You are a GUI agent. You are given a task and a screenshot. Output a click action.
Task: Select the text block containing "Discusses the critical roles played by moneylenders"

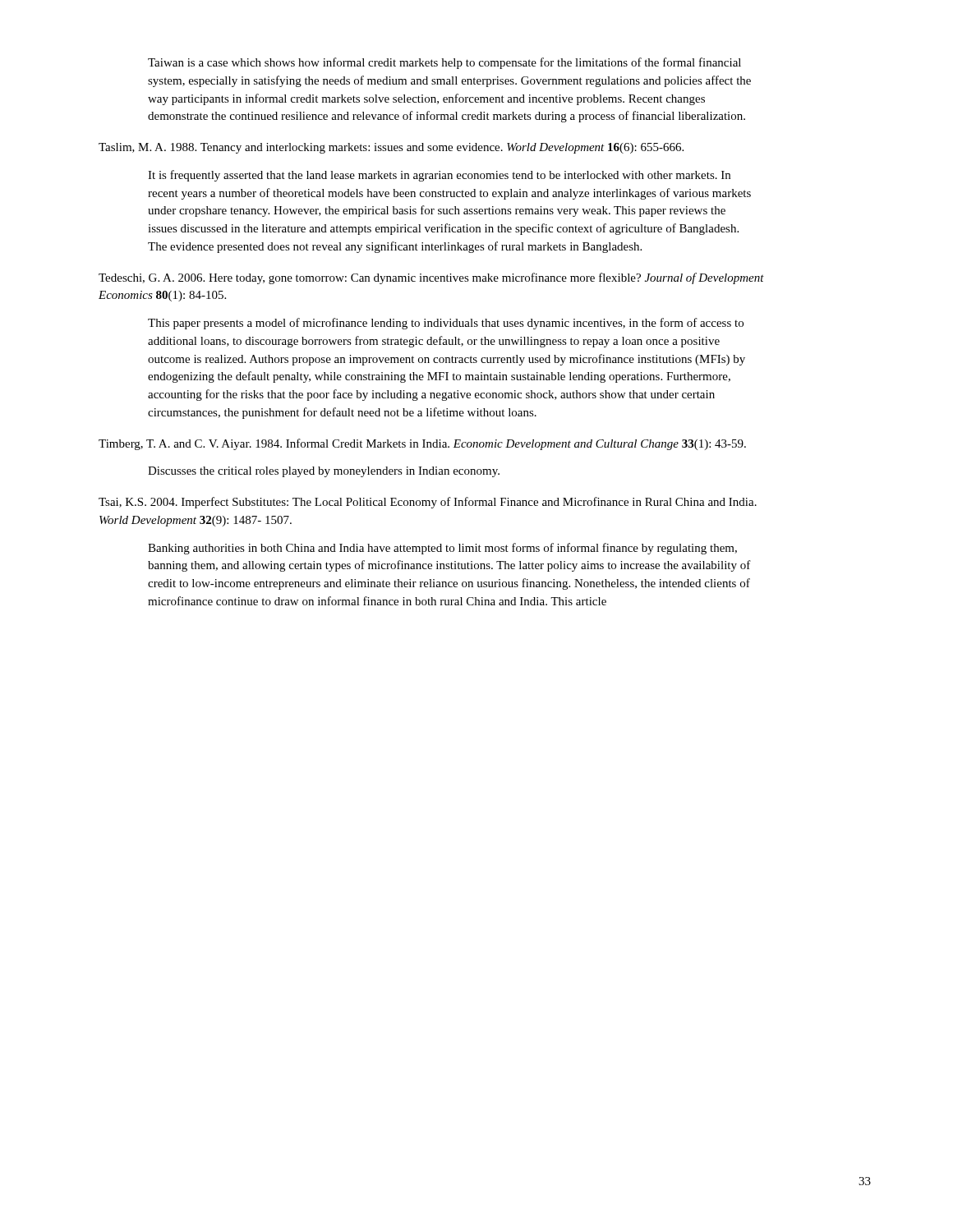452,472
